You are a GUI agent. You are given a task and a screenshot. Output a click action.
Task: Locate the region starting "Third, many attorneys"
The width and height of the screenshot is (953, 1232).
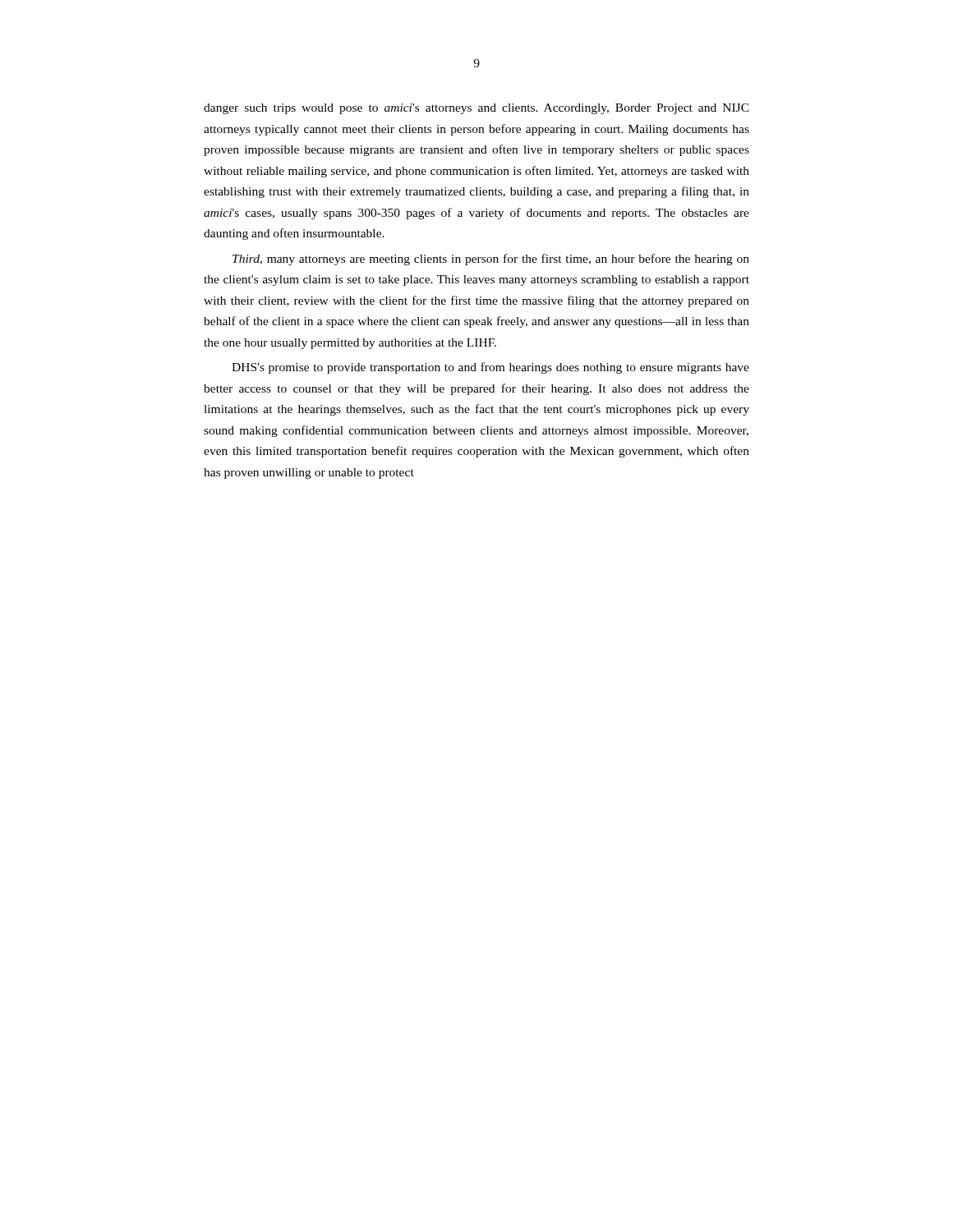(x=476, y=300)
